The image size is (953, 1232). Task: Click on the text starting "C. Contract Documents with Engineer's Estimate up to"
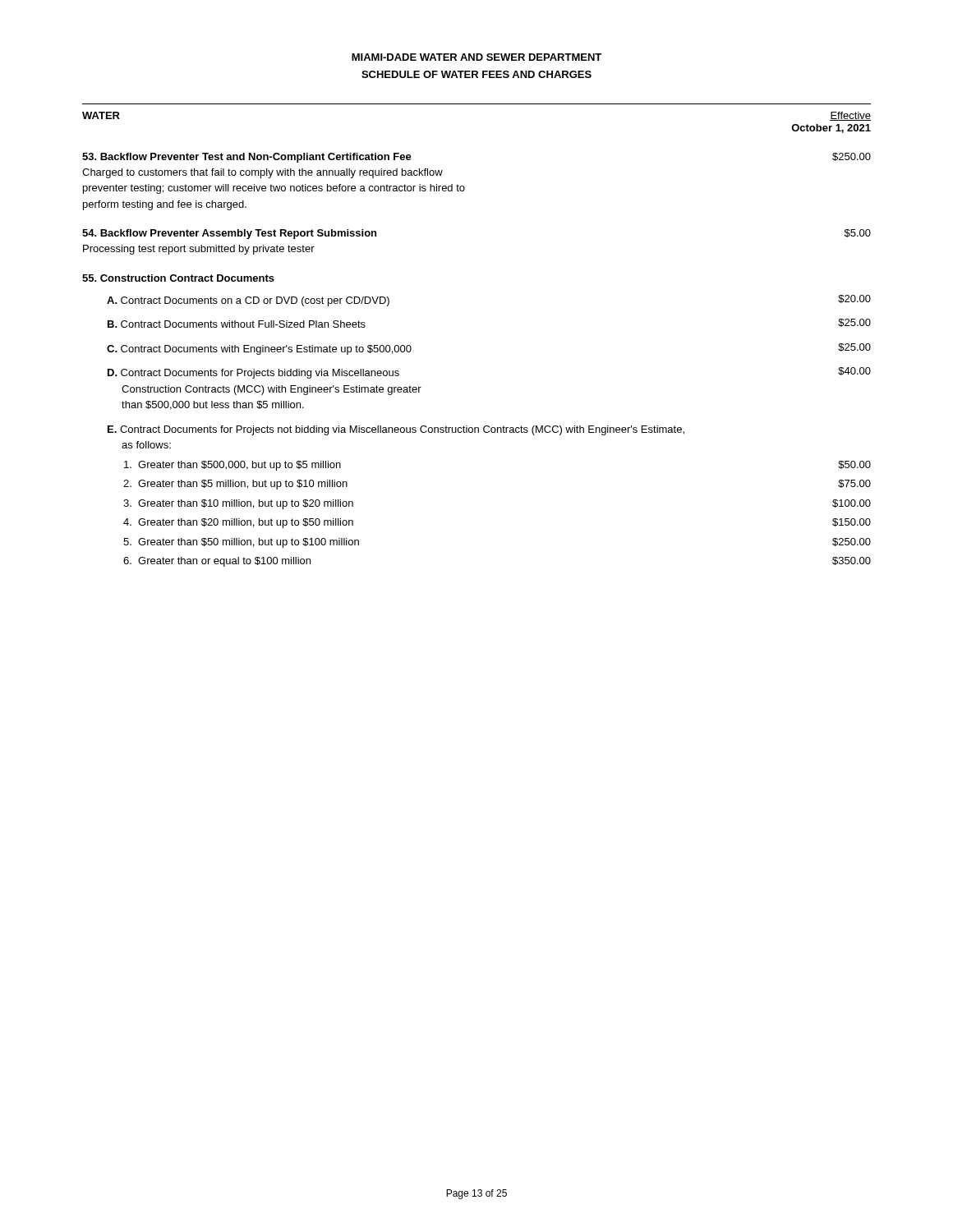pos(259,348)
